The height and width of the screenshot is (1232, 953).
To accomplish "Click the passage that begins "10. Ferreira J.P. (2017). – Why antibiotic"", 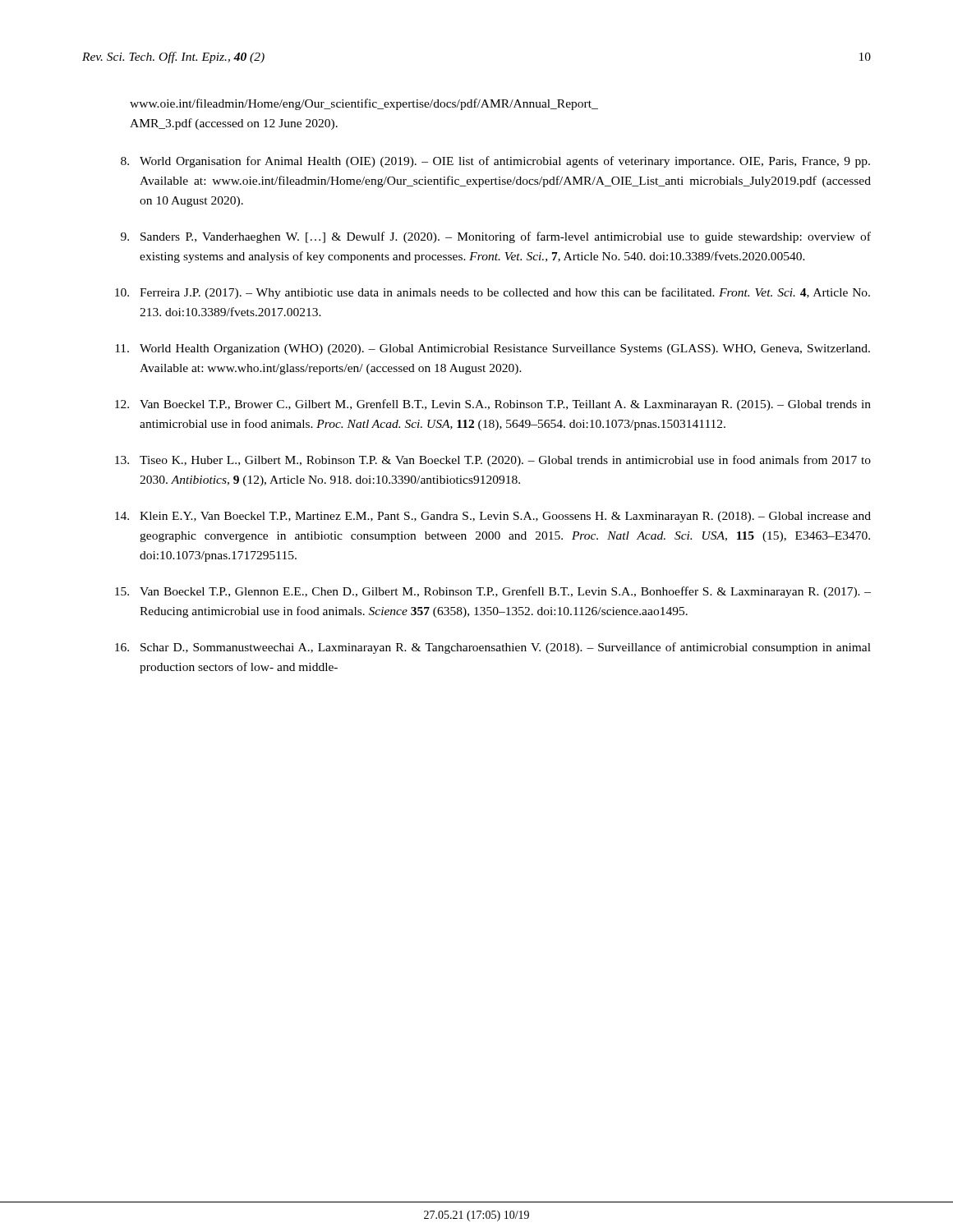I will pyautogui.click(x=476, y=302).
